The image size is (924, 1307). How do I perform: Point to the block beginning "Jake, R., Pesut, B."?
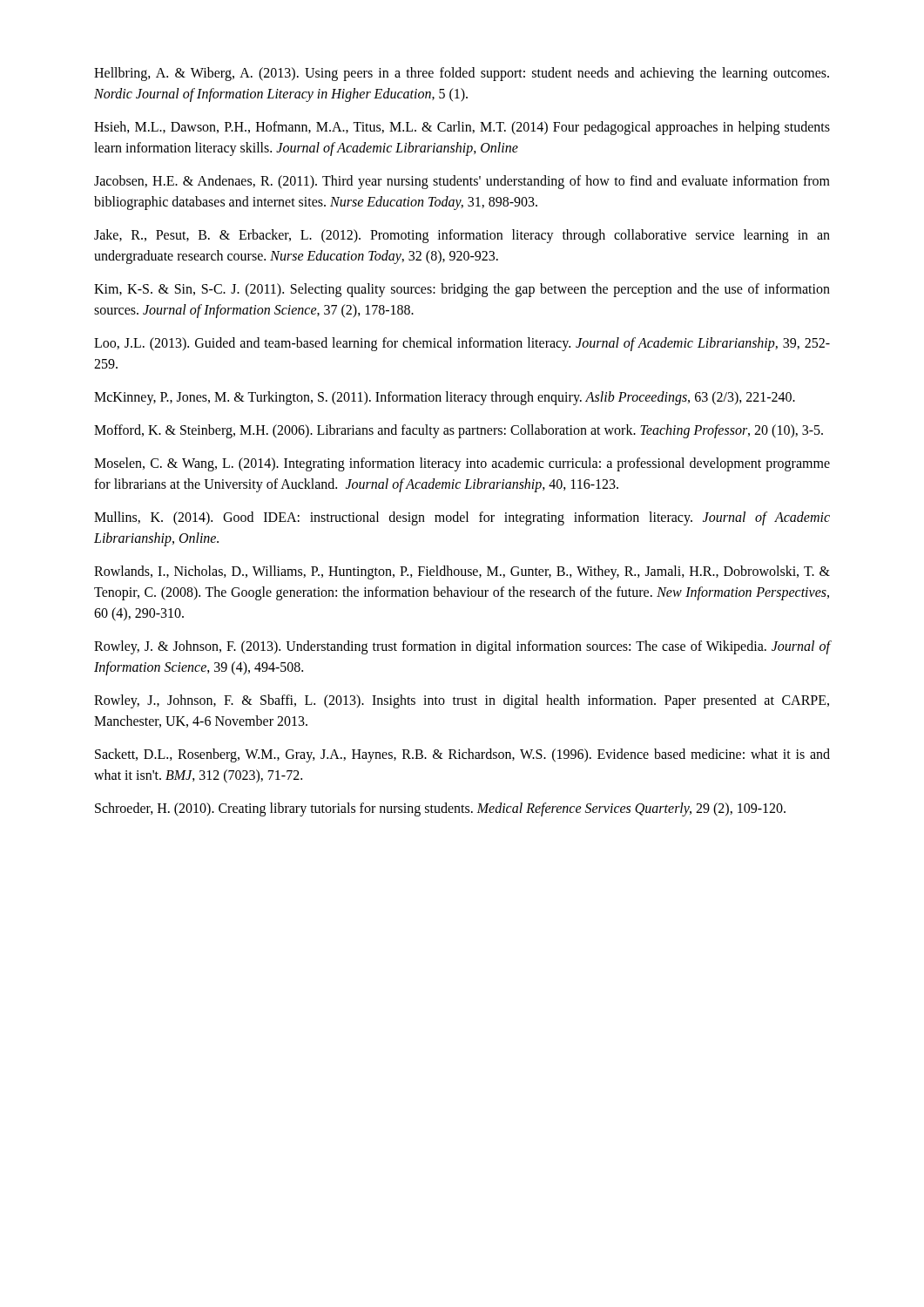coord(462,245)
